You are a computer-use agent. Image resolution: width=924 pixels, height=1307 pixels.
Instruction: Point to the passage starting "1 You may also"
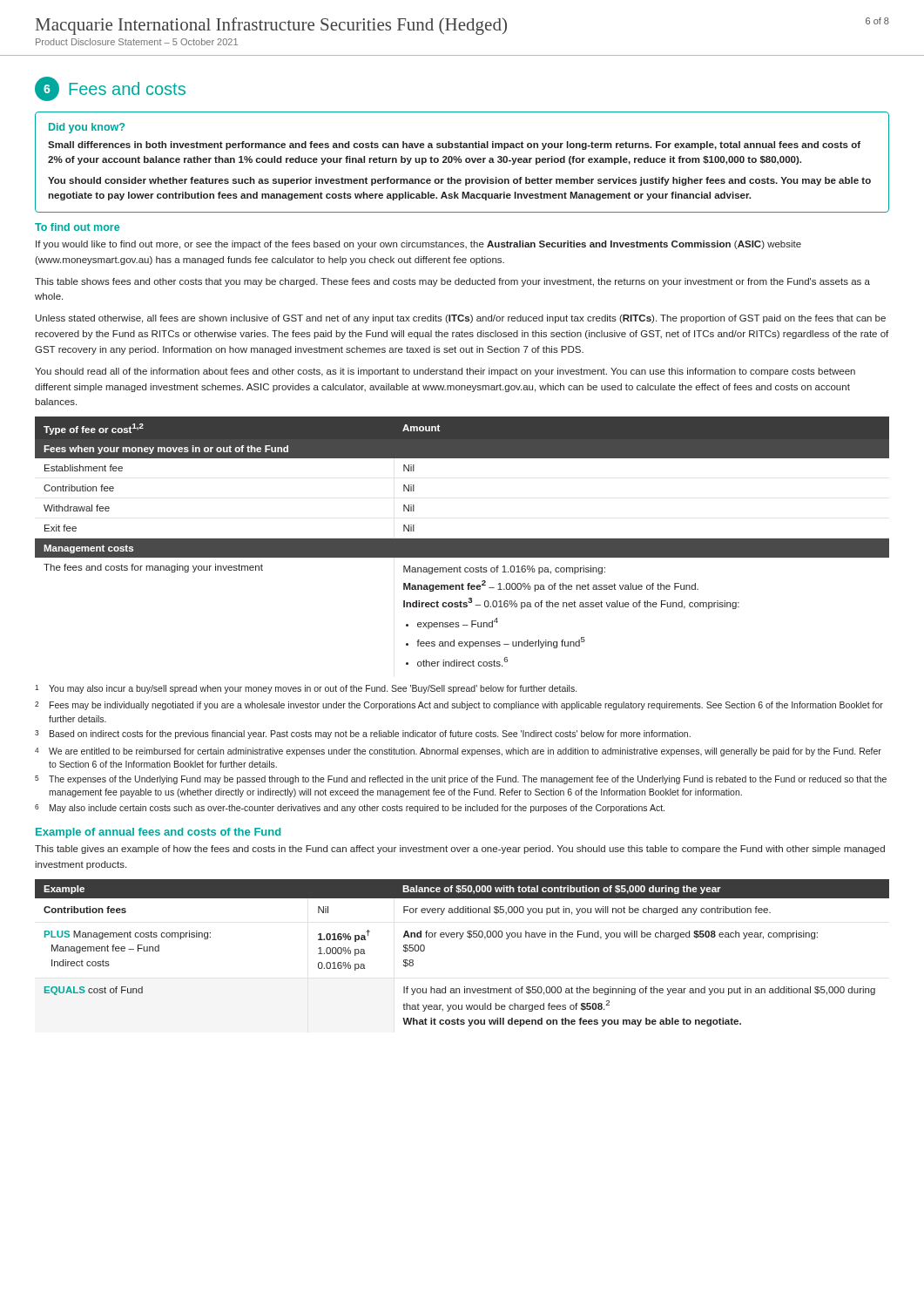click(x=462, y=749)
